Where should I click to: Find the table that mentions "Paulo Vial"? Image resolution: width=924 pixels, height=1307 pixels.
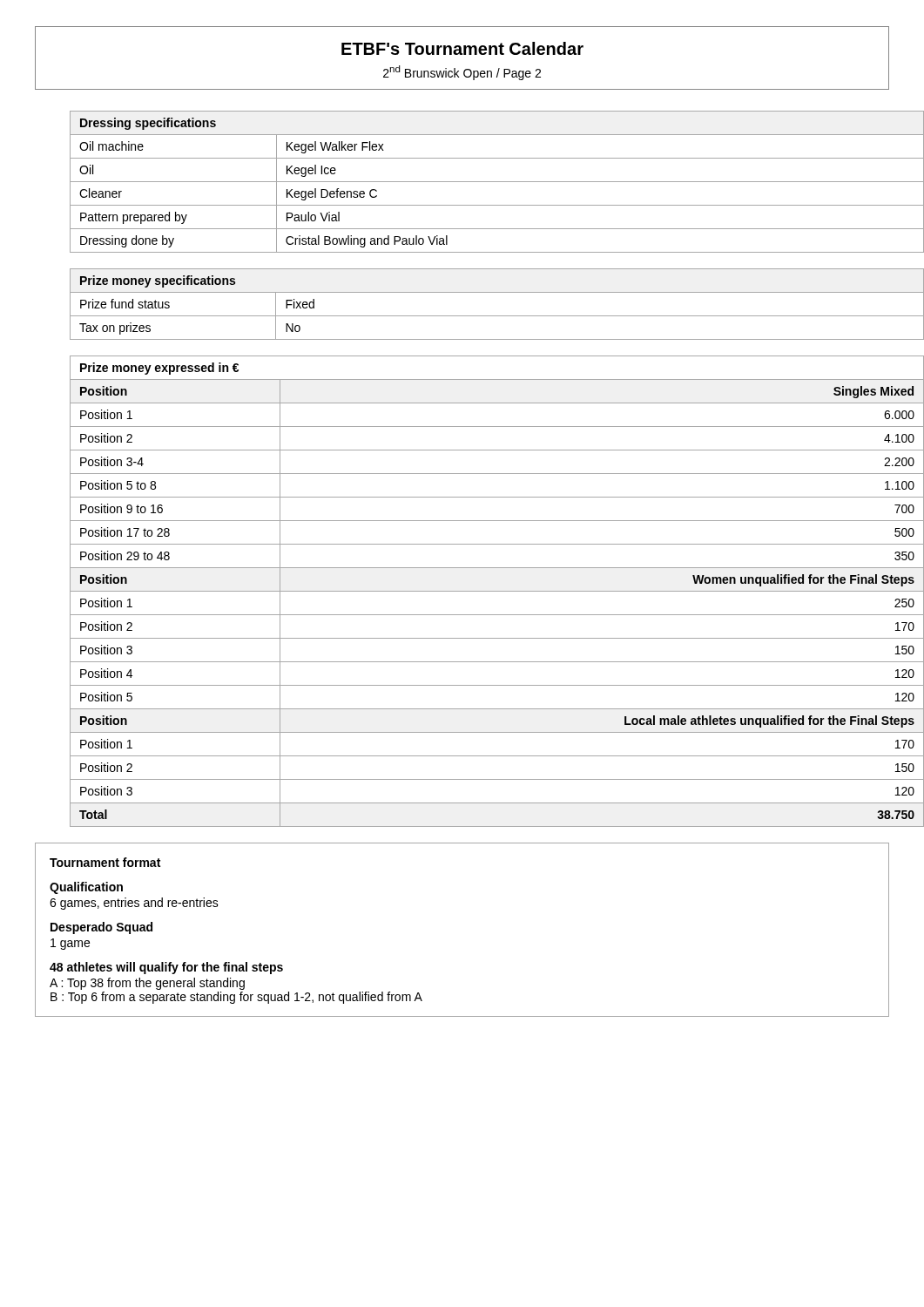(x=462, y=181)
